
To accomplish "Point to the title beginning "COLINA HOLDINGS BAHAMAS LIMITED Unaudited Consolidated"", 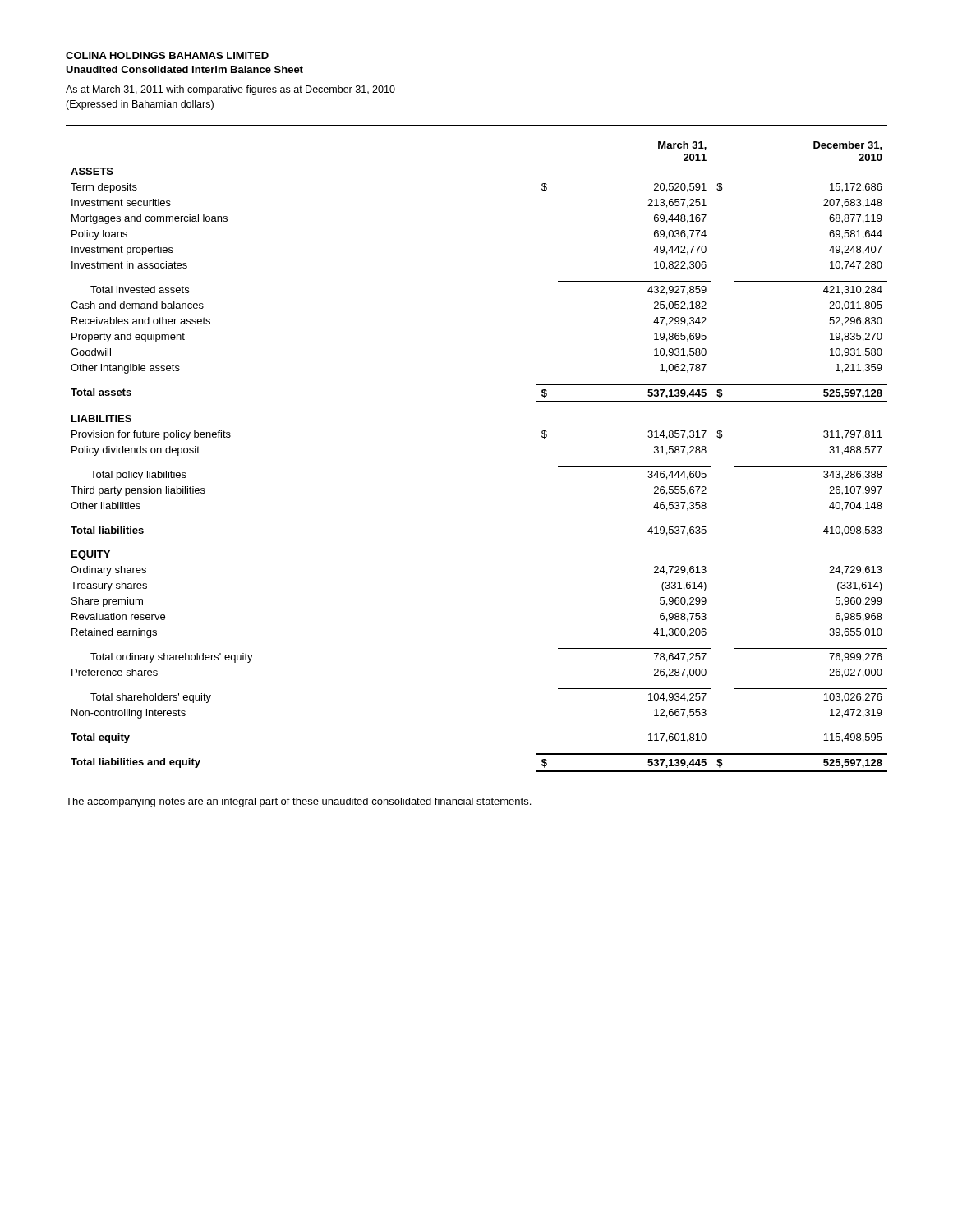I will point(184,62).
